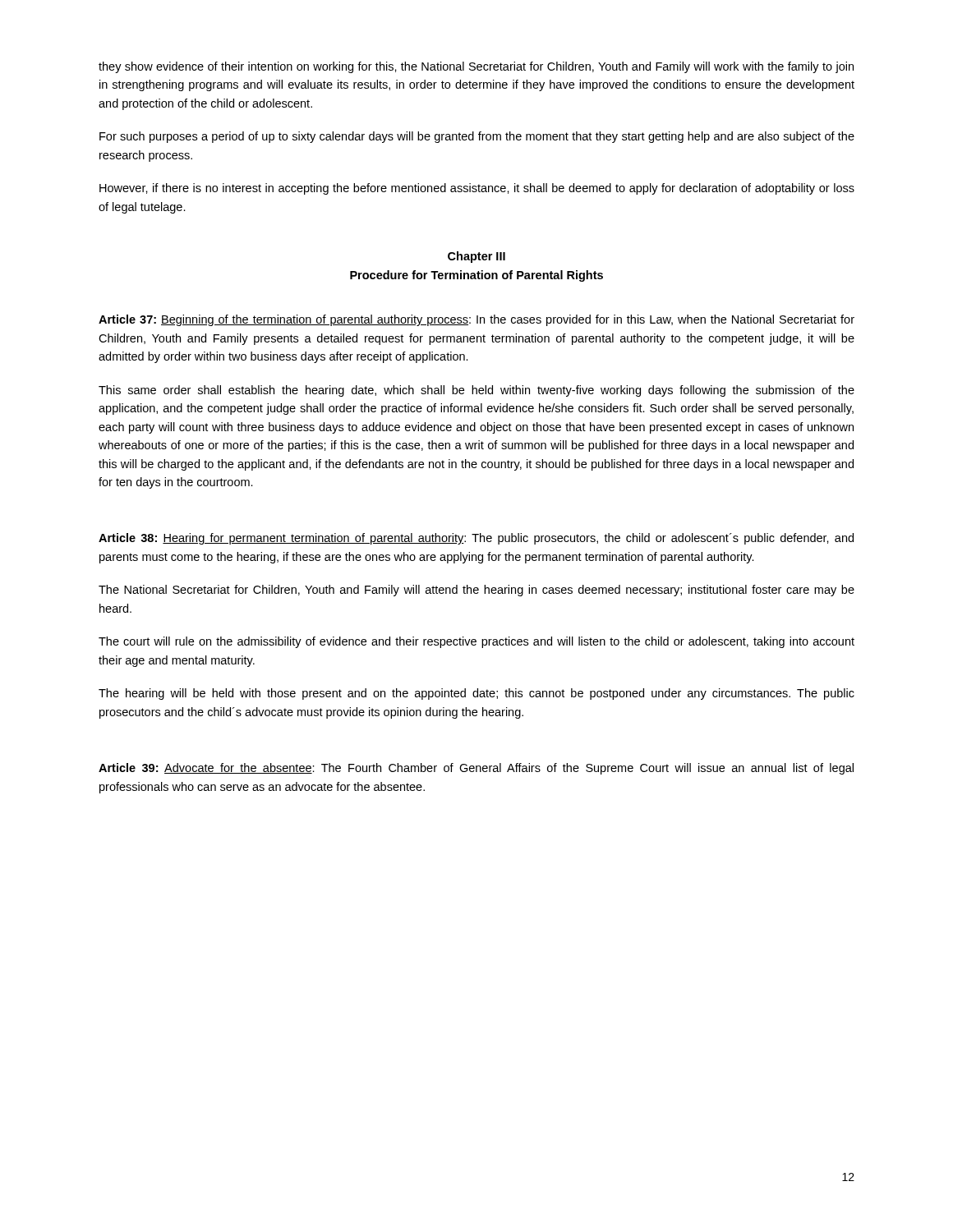Point to the text starting "Article 37: Beginning of the termination of"
Viewport: 953px width, 1232px height.
tap(476, 338)
